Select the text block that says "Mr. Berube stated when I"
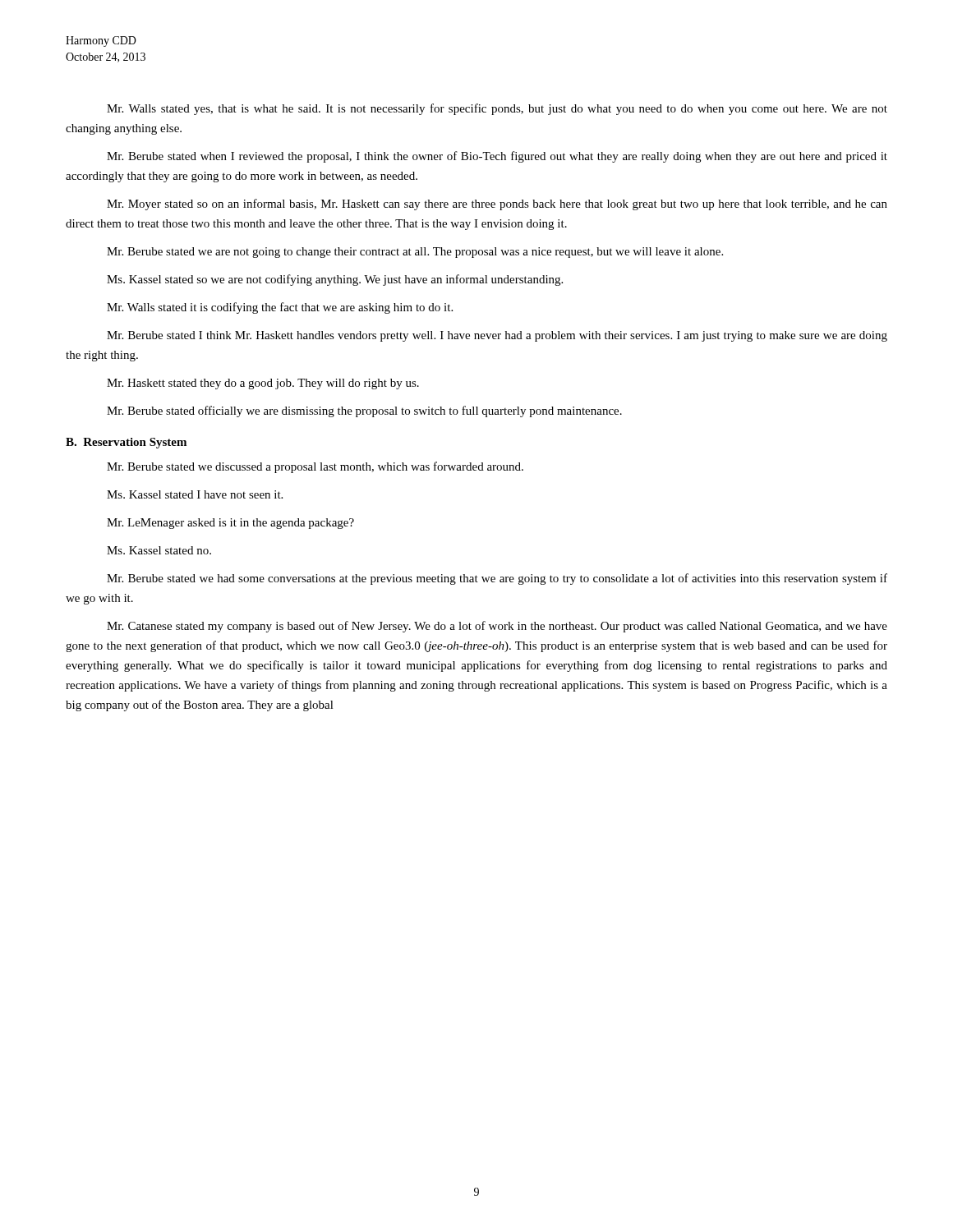 tap(476, 166)
